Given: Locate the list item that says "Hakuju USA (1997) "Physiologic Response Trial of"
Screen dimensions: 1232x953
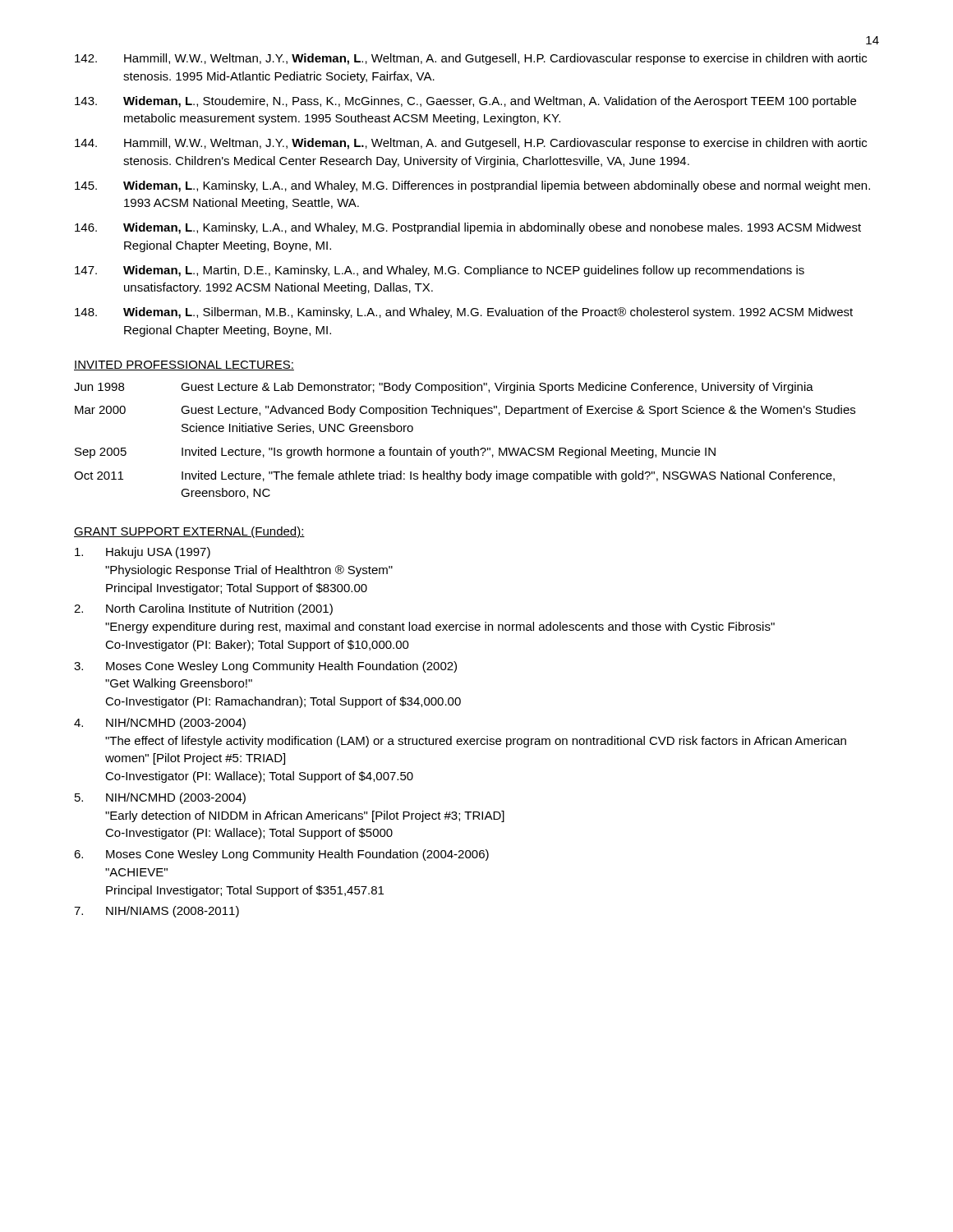Looking at the screenshot, I should point(143,553).
